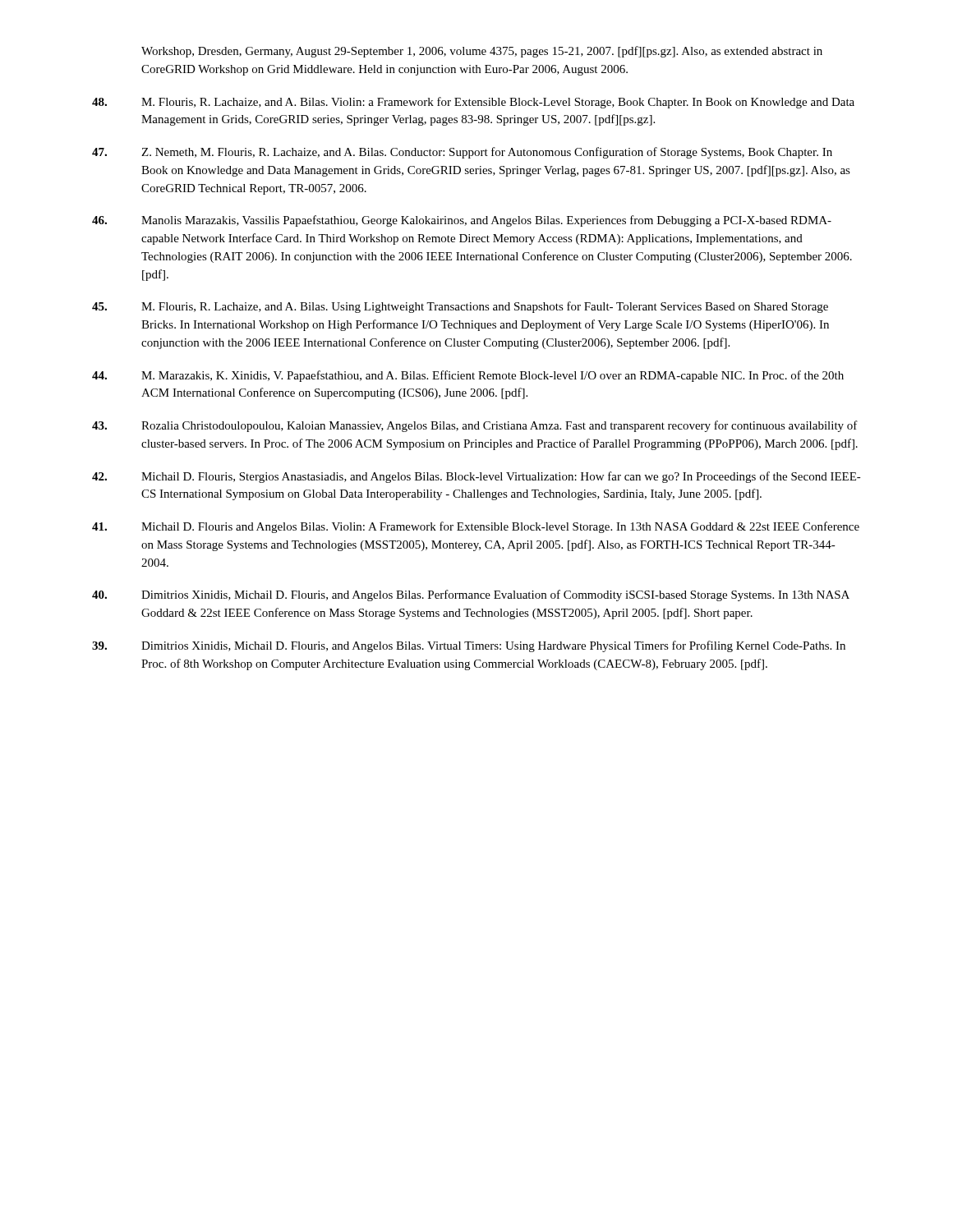Find the block on this page that starts "Workshop, Dresden, Germany, August 29-September 1,"
The image size is (953, 1232).
click(x=482, y=60)
